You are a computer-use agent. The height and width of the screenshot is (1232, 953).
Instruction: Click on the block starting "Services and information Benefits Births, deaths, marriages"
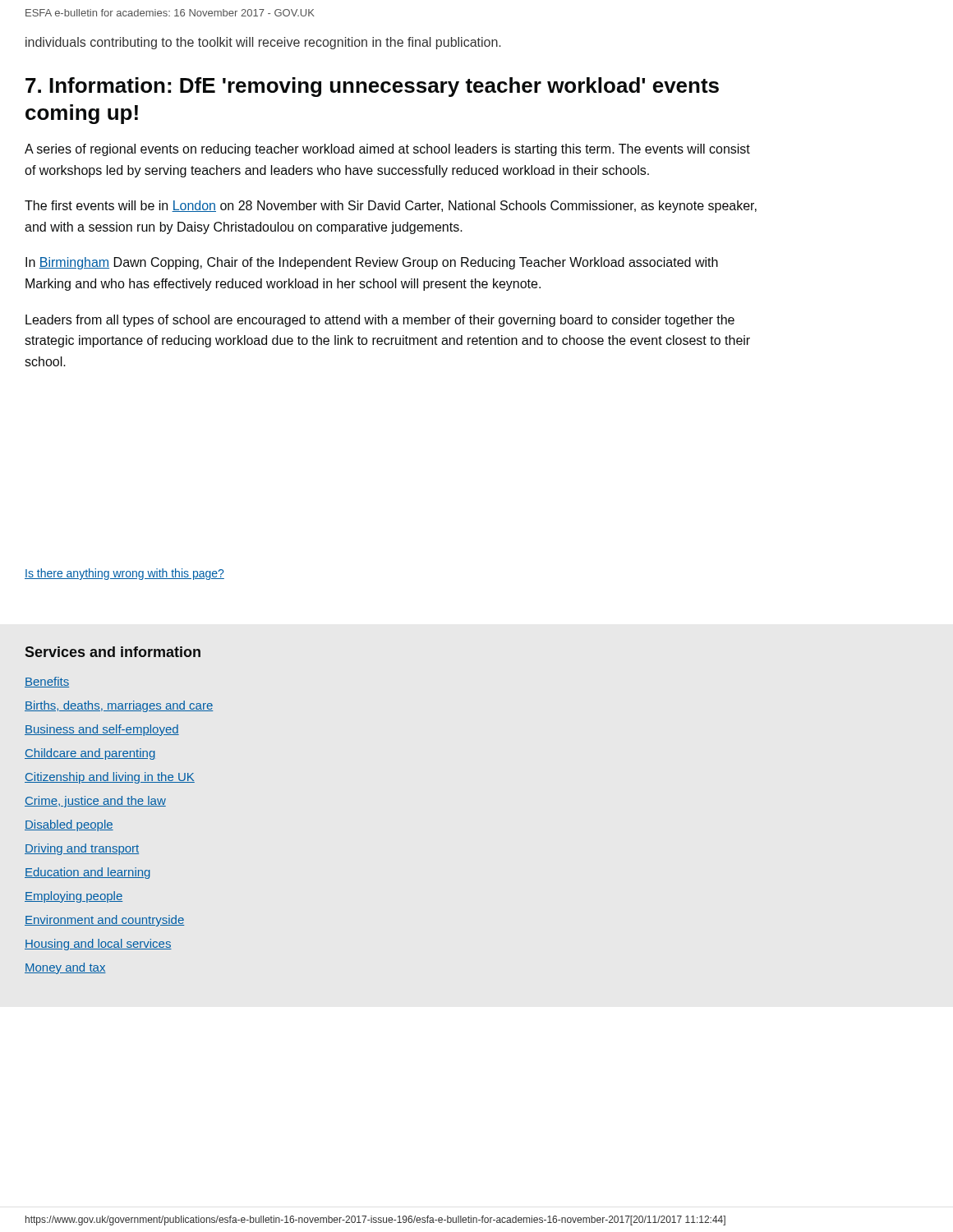pos(113,652)
